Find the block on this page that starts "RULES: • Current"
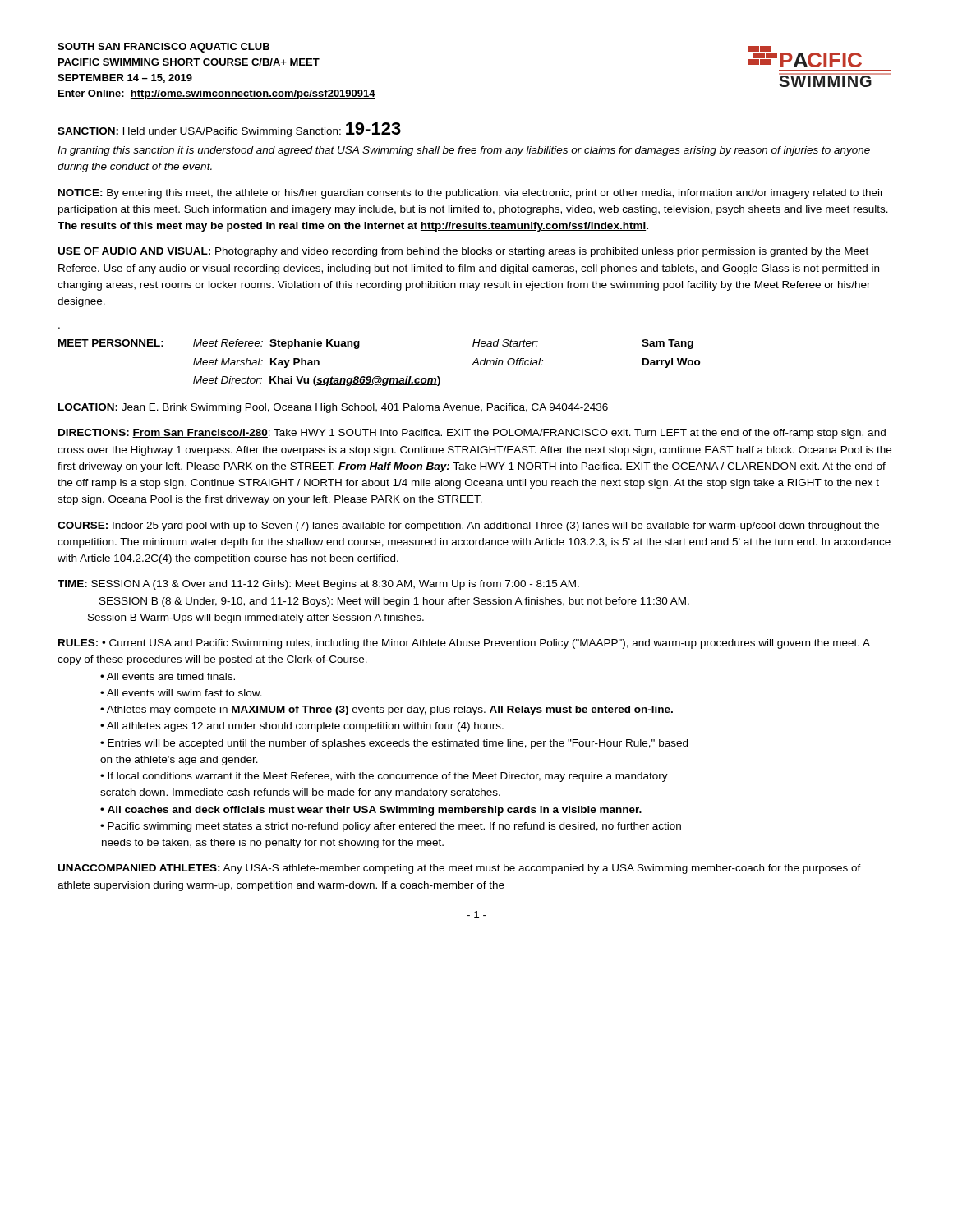This screenshot has height=1232, width=953. [463, 743]
